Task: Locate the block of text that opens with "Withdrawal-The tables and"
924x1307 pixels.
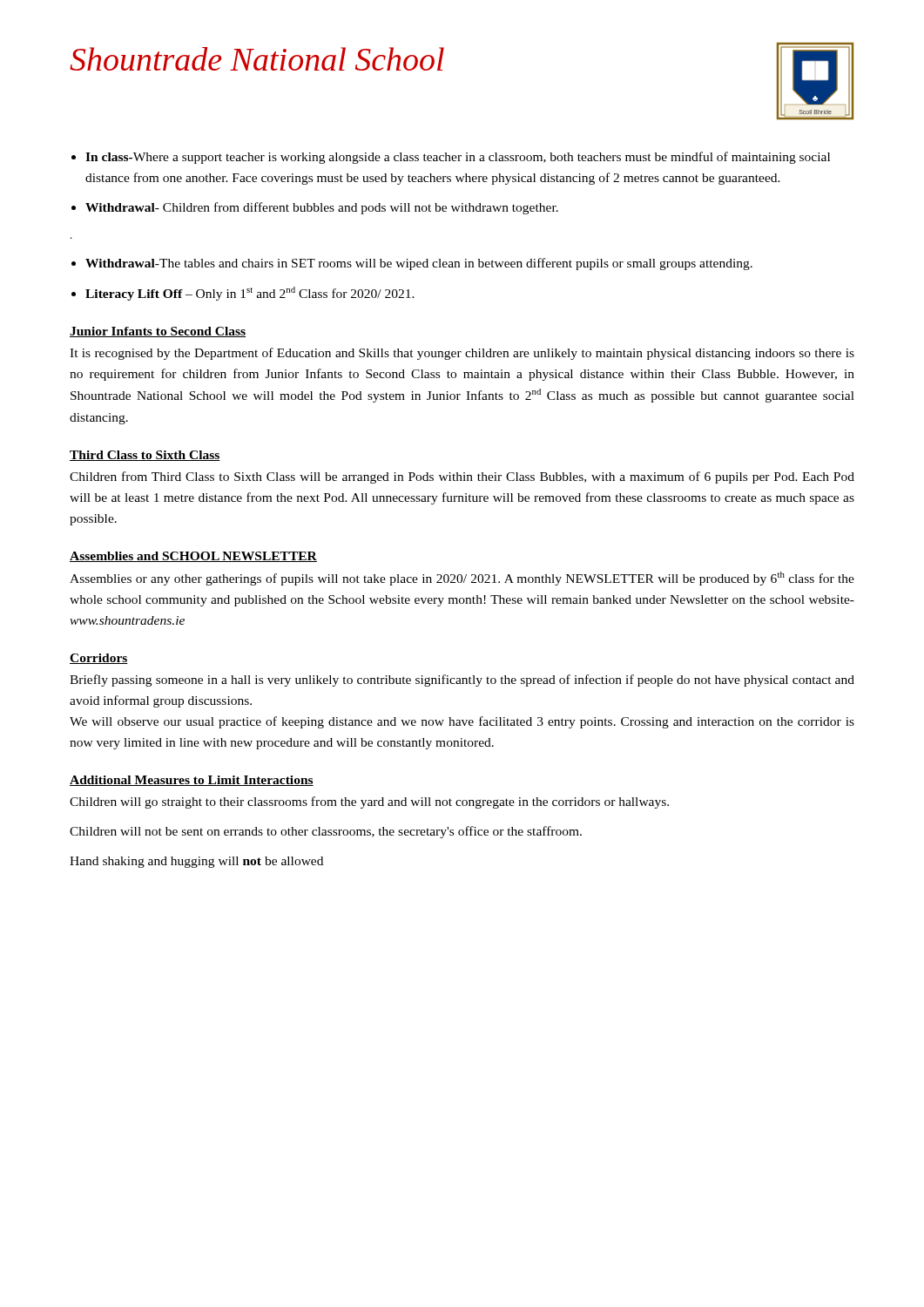Action: tap(470, 263)
